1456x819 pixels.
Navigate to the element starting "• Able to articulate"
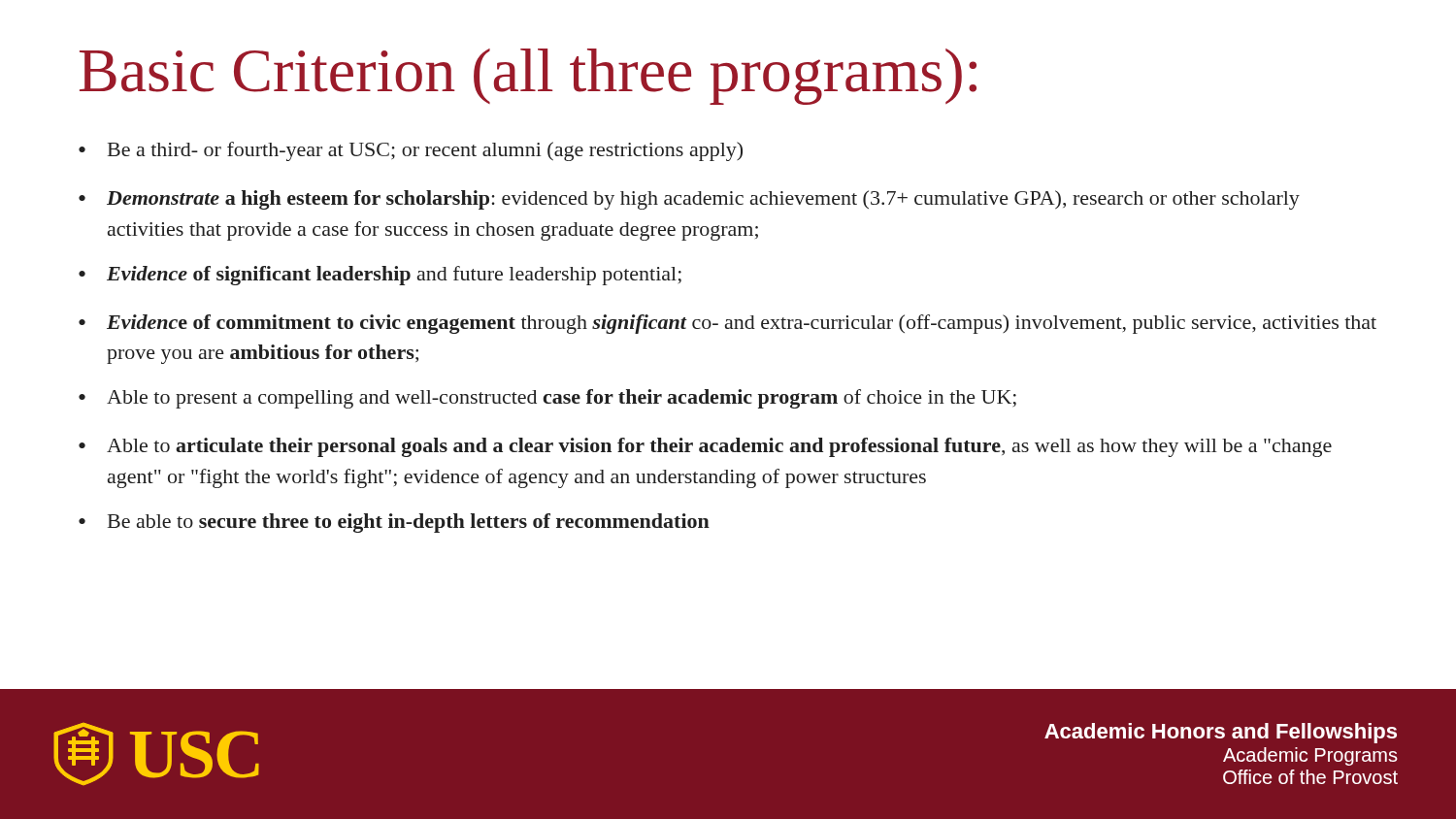tap(728, 461)
